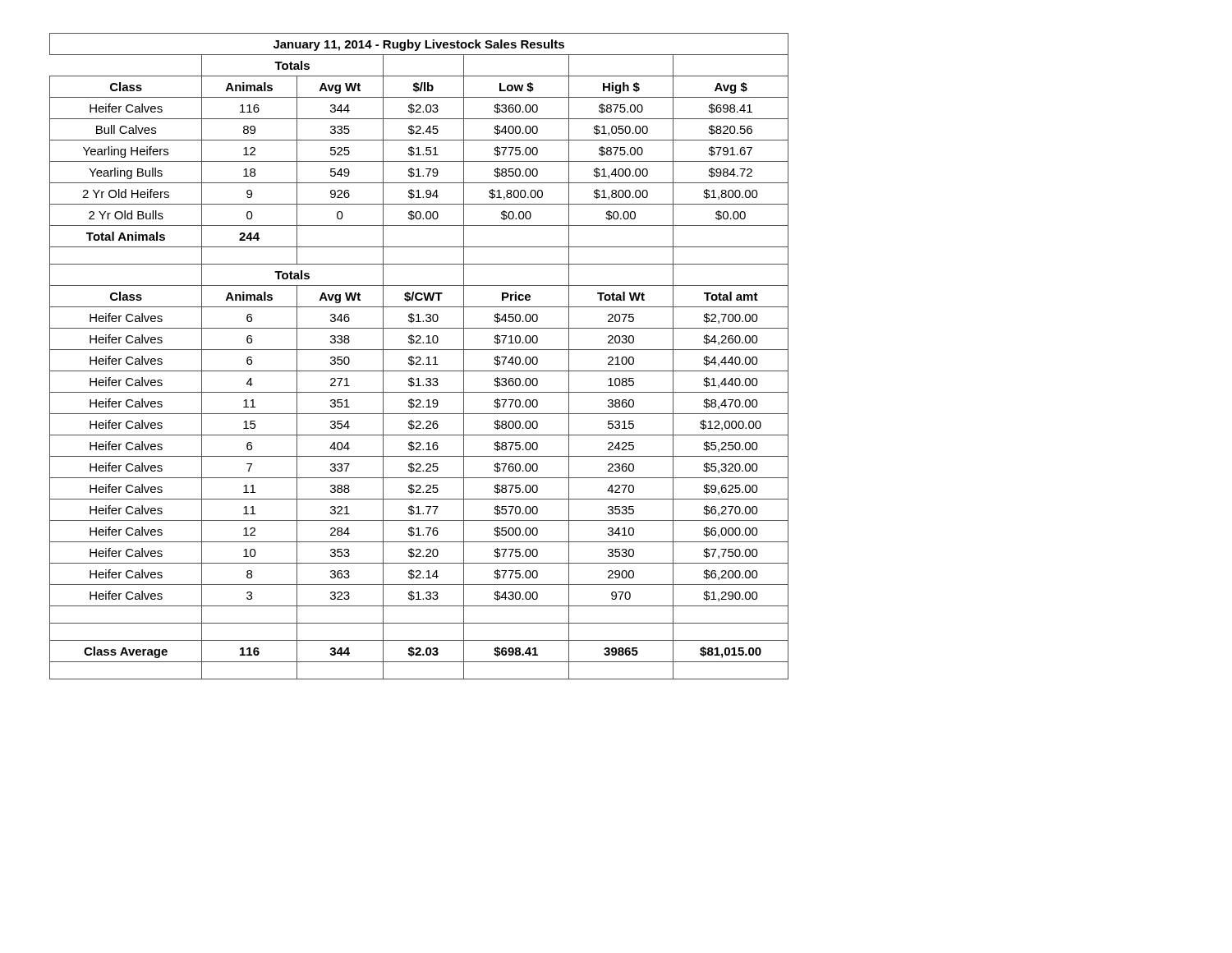Find the table that mentions "Avg Wt"
The width and height of the screenshot is (1232, 953).
(419, 356)
